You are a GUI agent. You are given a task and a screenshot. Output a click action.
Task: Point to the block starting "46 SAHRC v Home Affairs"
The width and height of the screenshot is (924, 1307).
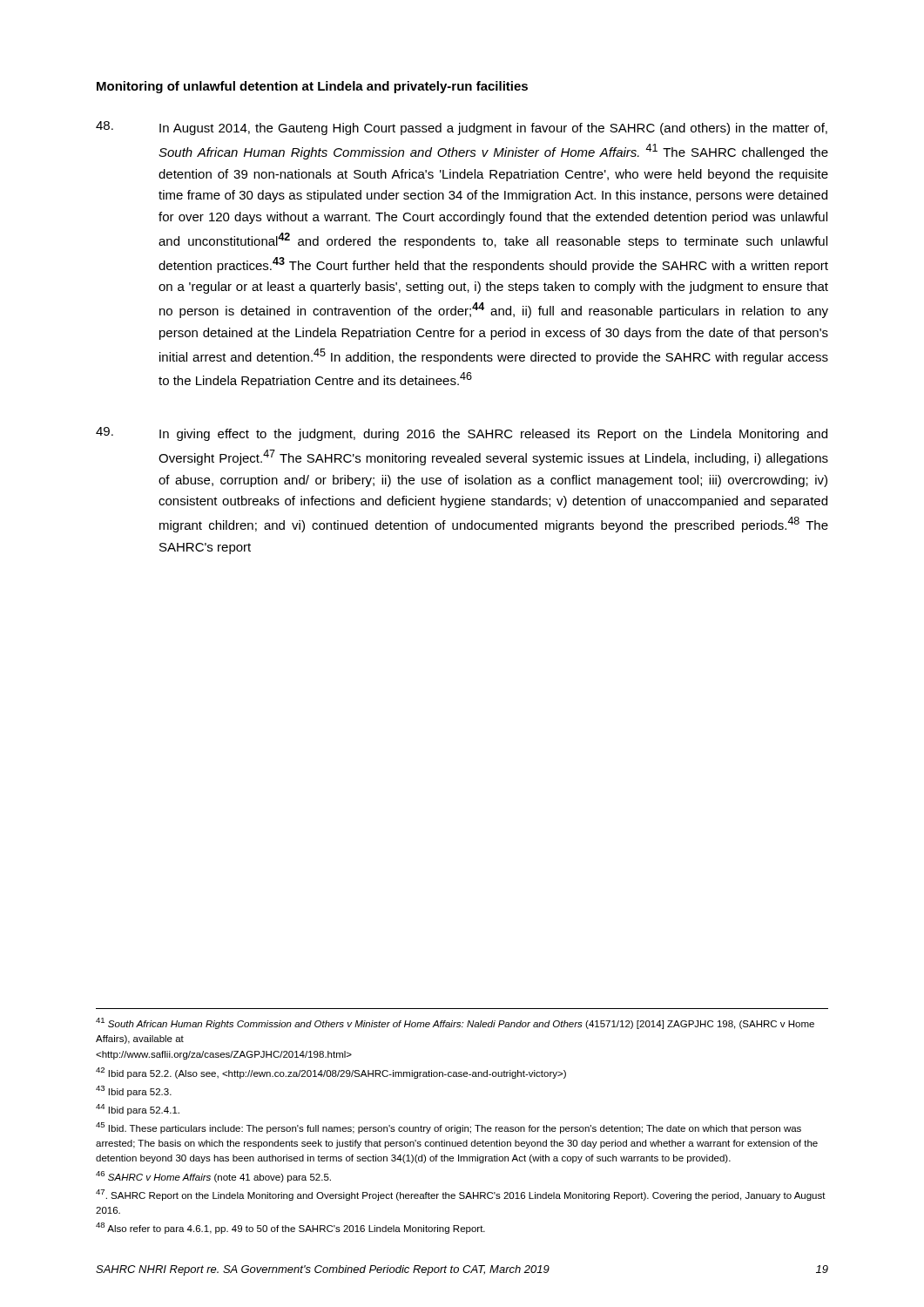(x=214, y=1175)
